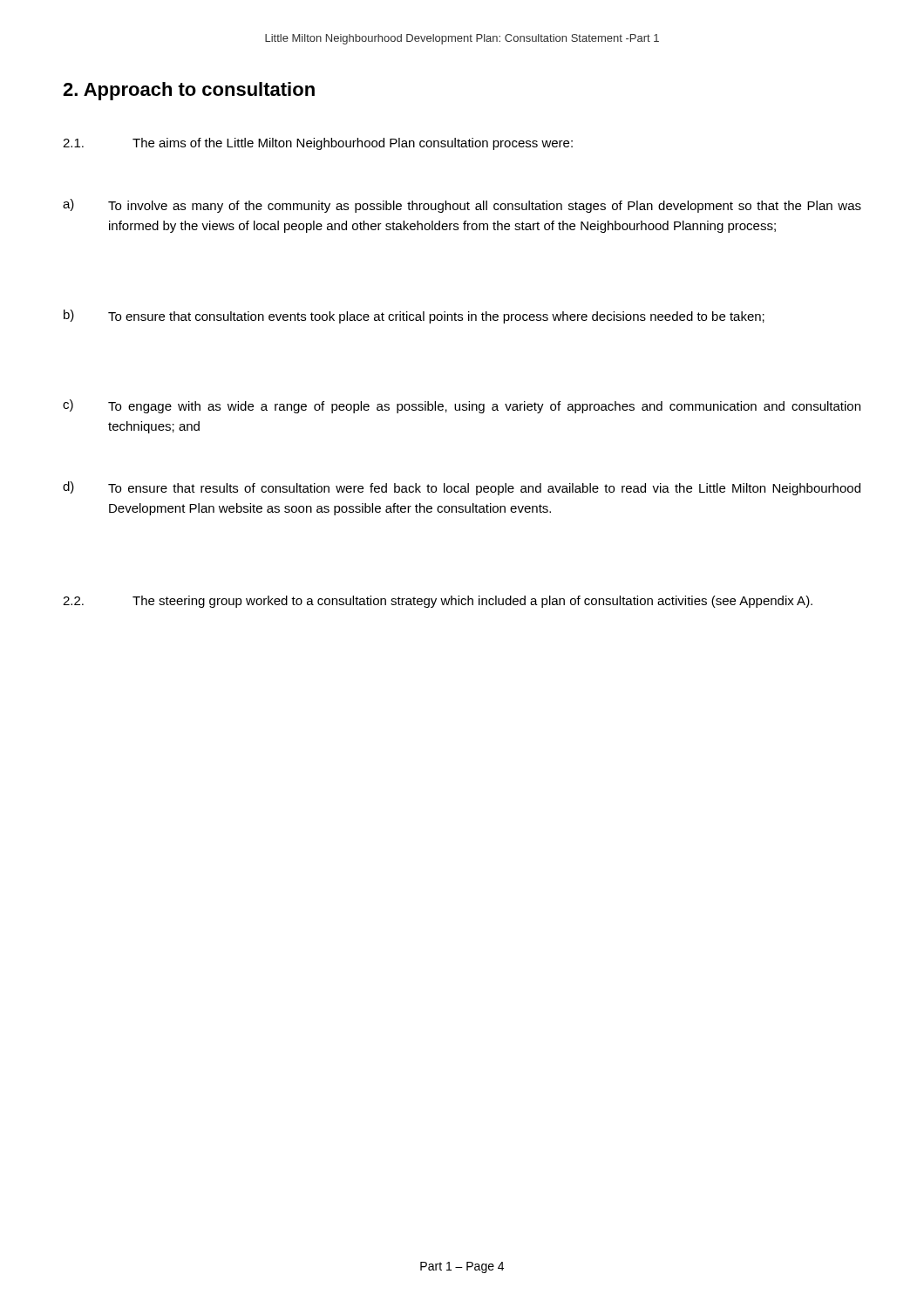Point to the text block starting "2. The steering group worked"
Viewport: 924px width, 1308px height.
[x=462, y=600]
